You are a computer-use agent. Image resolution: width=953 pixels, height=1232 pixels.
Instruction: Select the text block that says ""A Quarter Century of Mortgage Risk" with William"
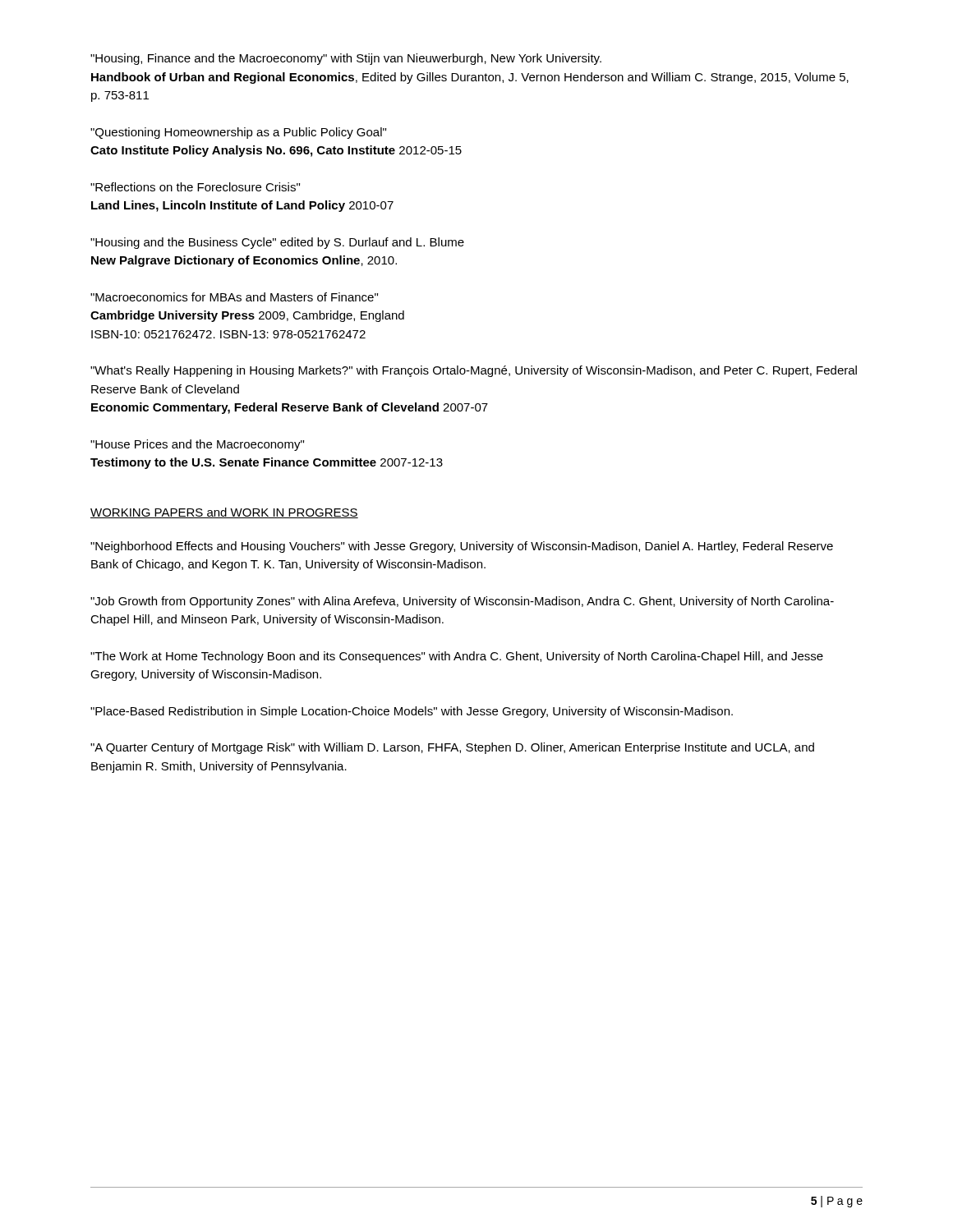coord(453,756)
